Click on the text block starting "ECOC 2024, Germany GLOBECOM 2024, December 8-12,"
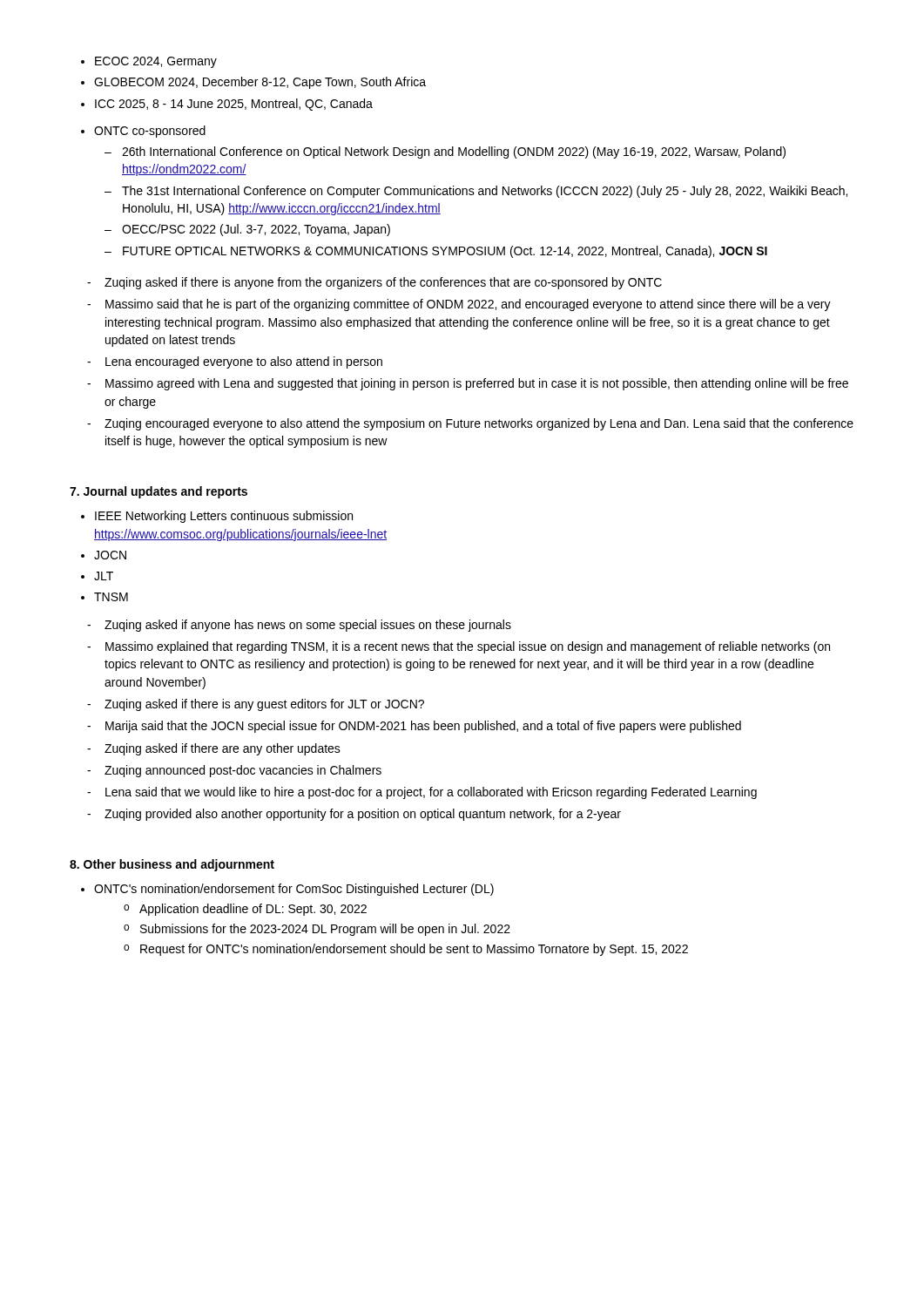 coord(149,62)
